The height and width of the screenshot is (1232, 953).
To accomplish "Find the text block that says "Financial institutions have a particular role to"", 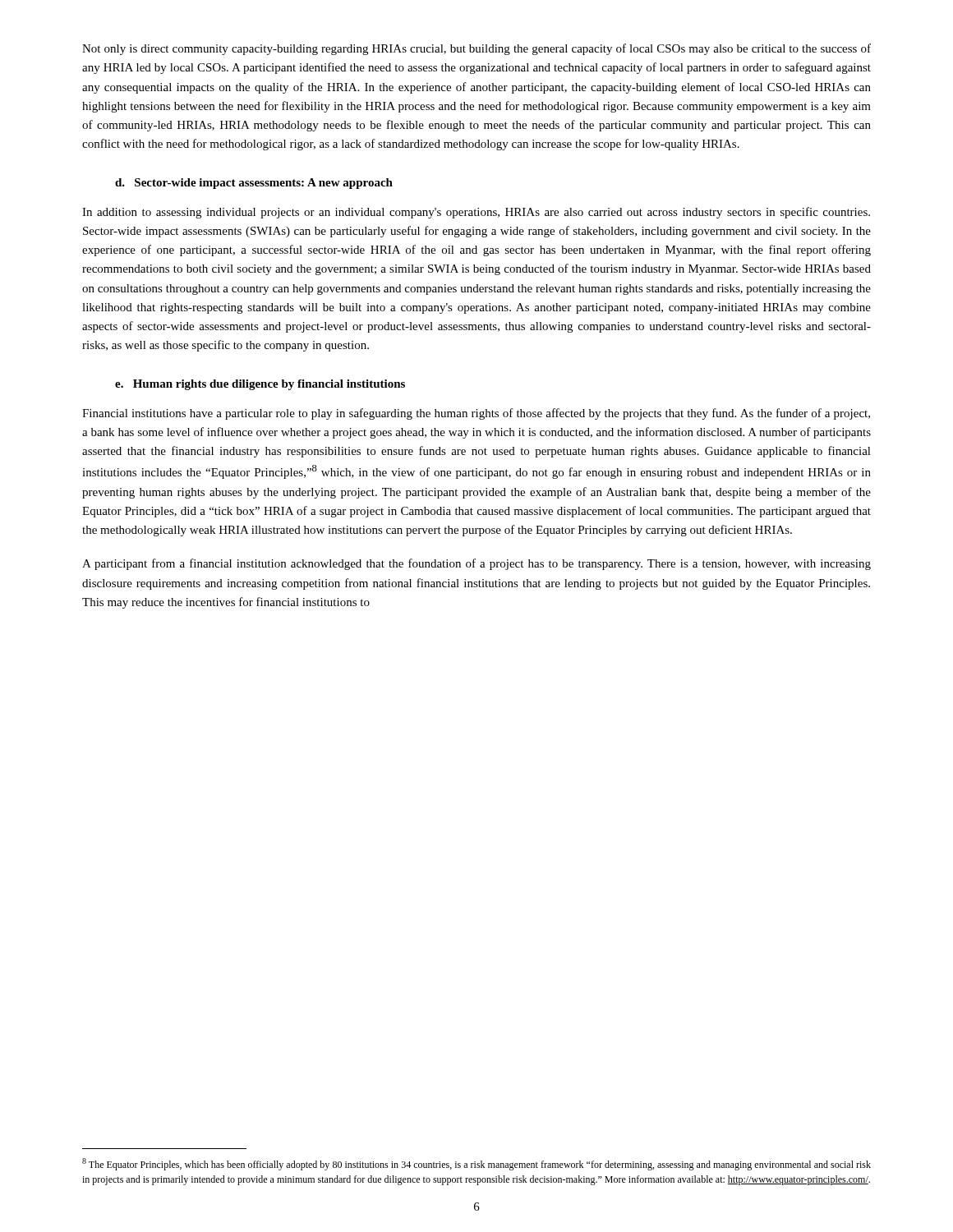I will pos(476,471).
